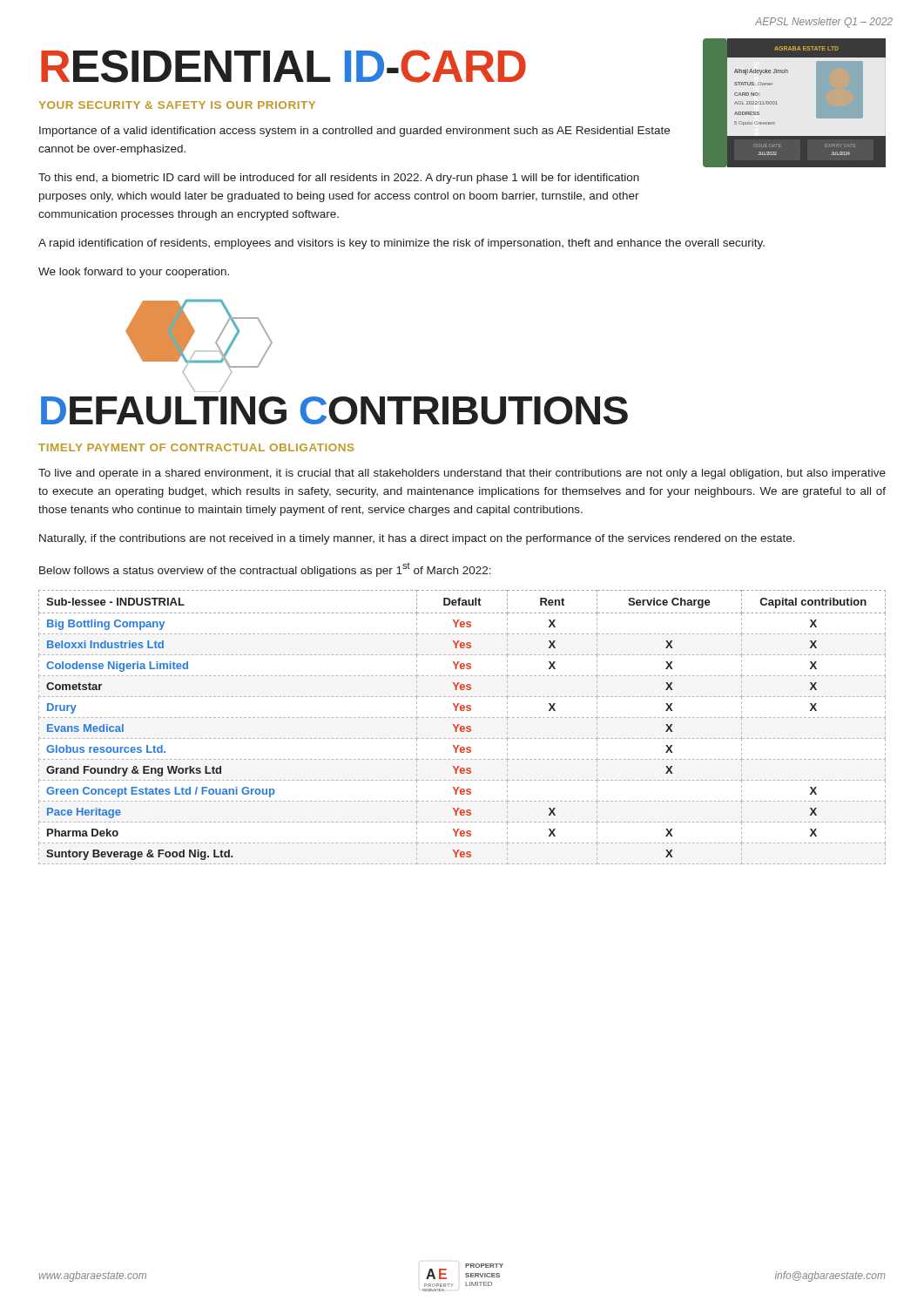Image resolution: width=924 pixels, height=1307 pixels.
Task: Point to the block starting "Importance of a valid identification access system"
Action: pyautogui.click(x=362, y=140)
